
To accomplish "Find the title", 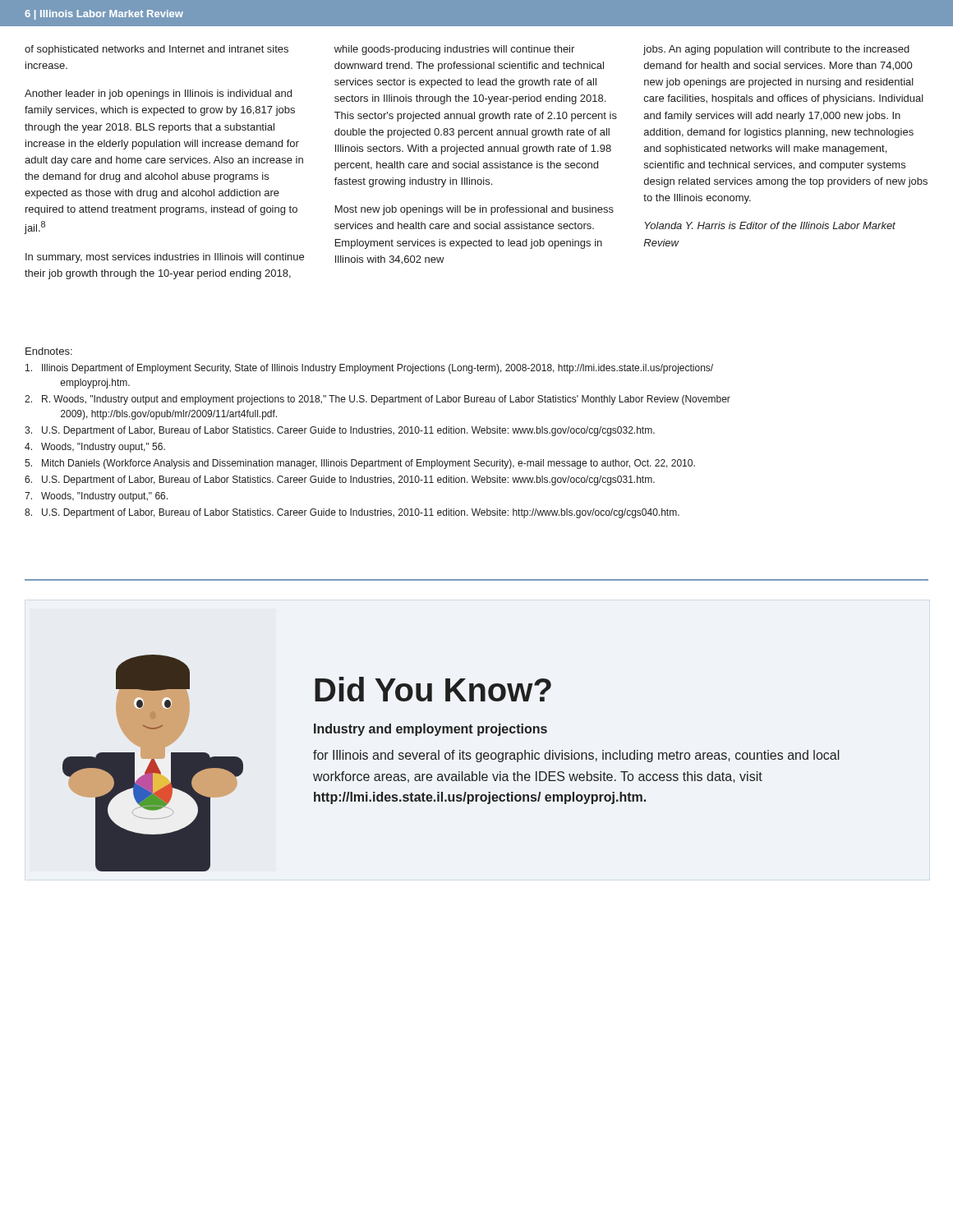I will 605,690.
